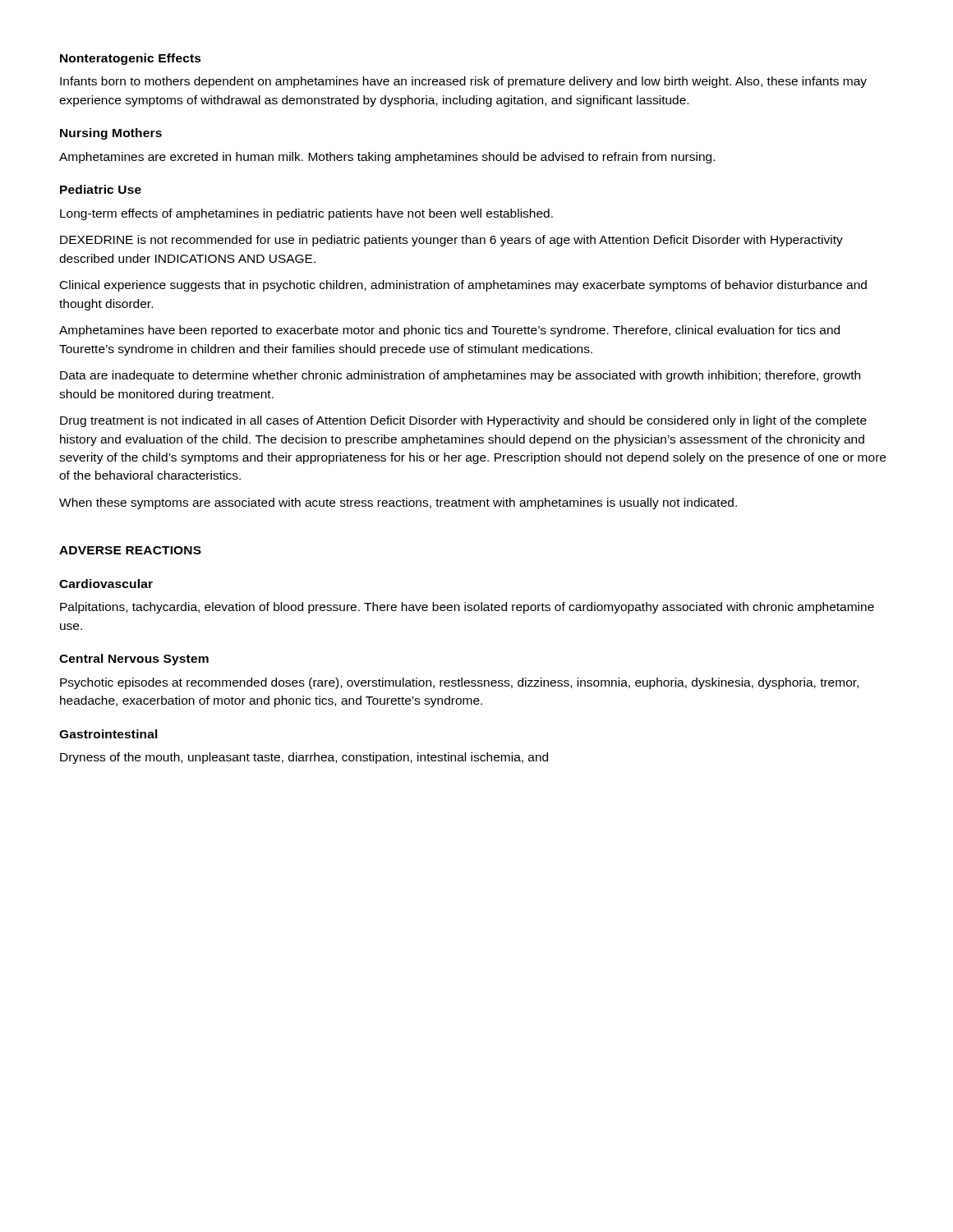953x1232 pixels.
Task: Find the element starting "Psychotic episodes at recommended doses (rare), overstimulation, restlessness,"
Action: pos(459,691)
